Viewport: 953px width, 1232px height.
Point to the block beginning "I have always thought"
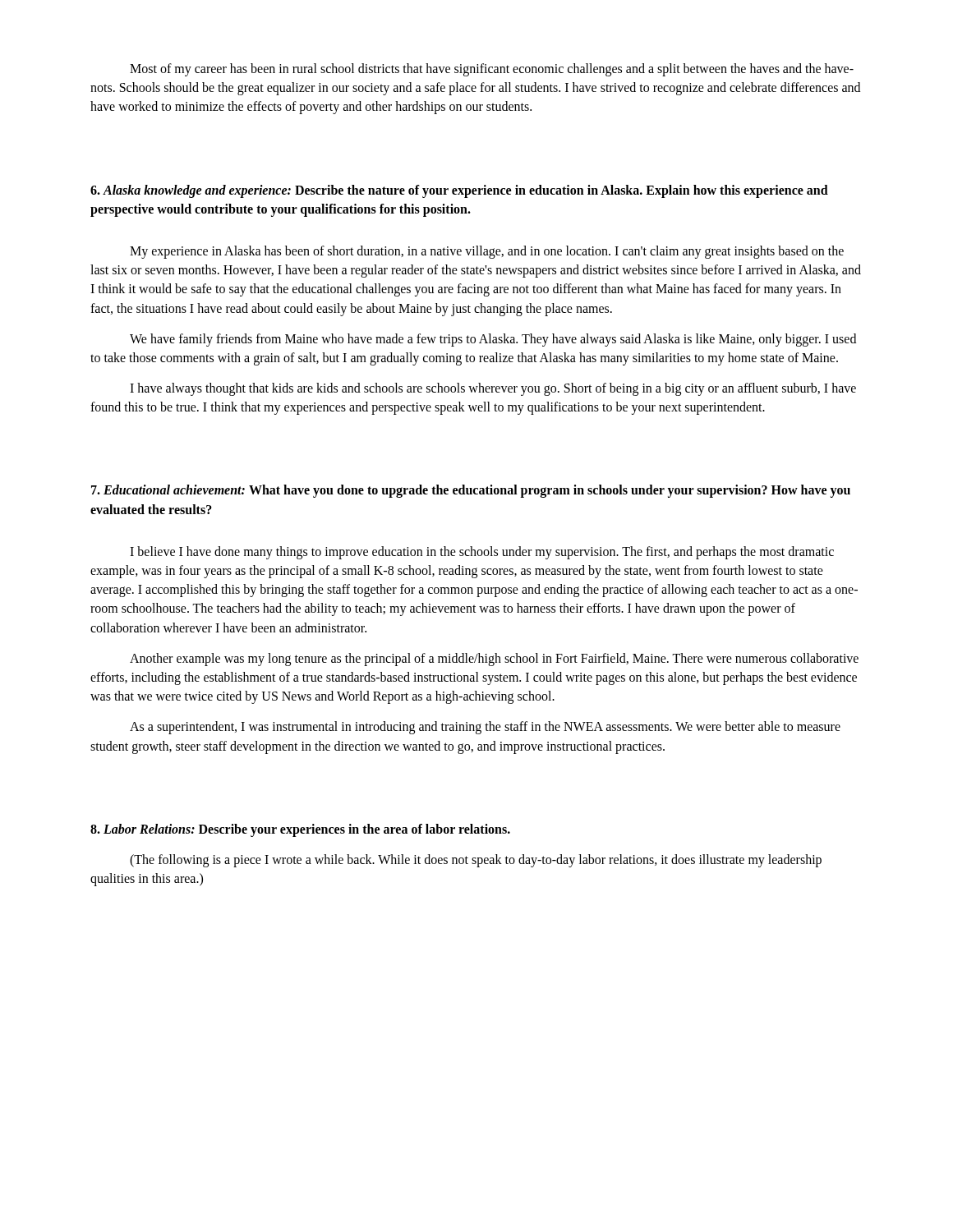tap(476, 398)
